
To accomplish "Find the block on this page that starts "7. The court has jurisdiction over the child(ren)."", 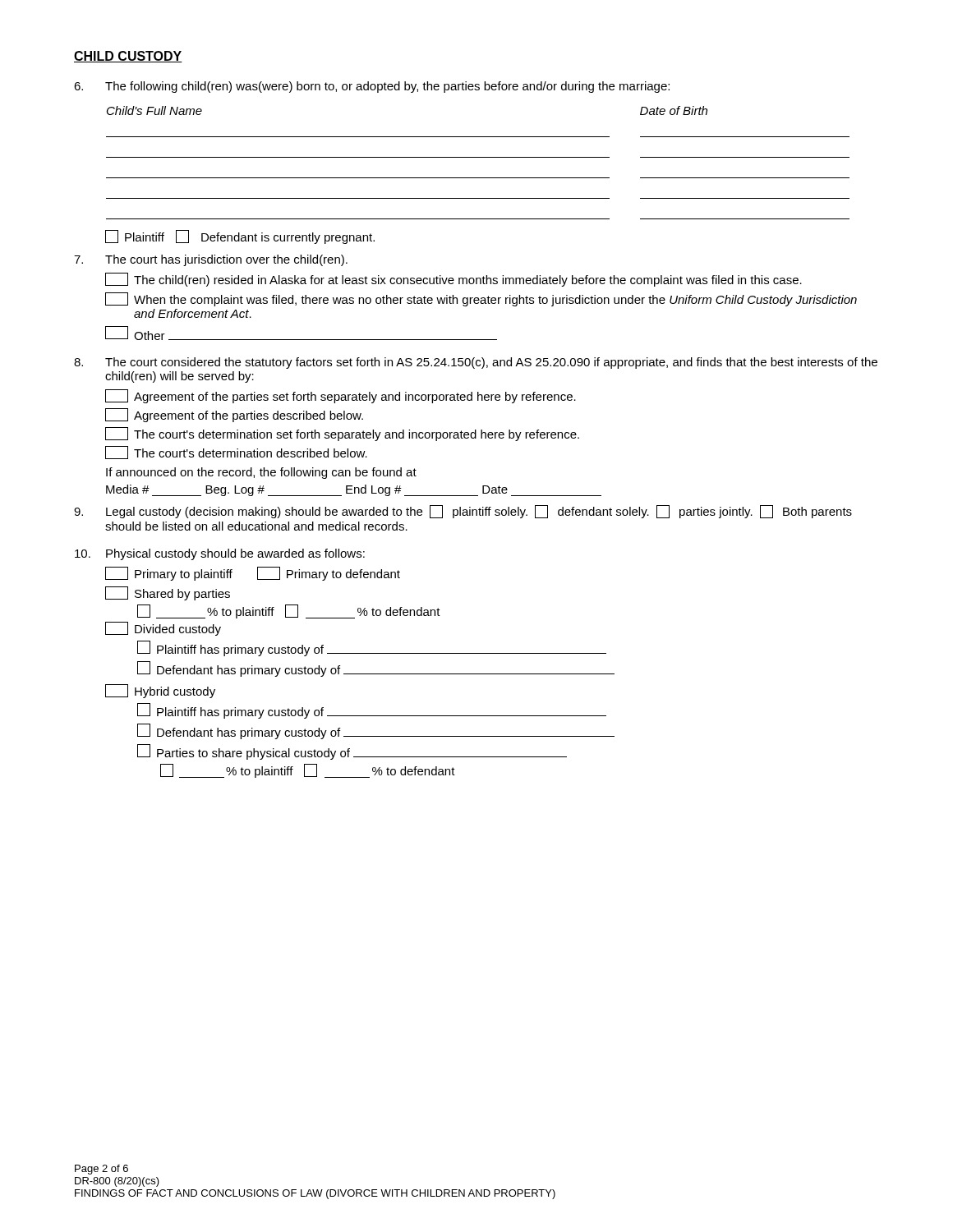I will click(x=476, y=300).
